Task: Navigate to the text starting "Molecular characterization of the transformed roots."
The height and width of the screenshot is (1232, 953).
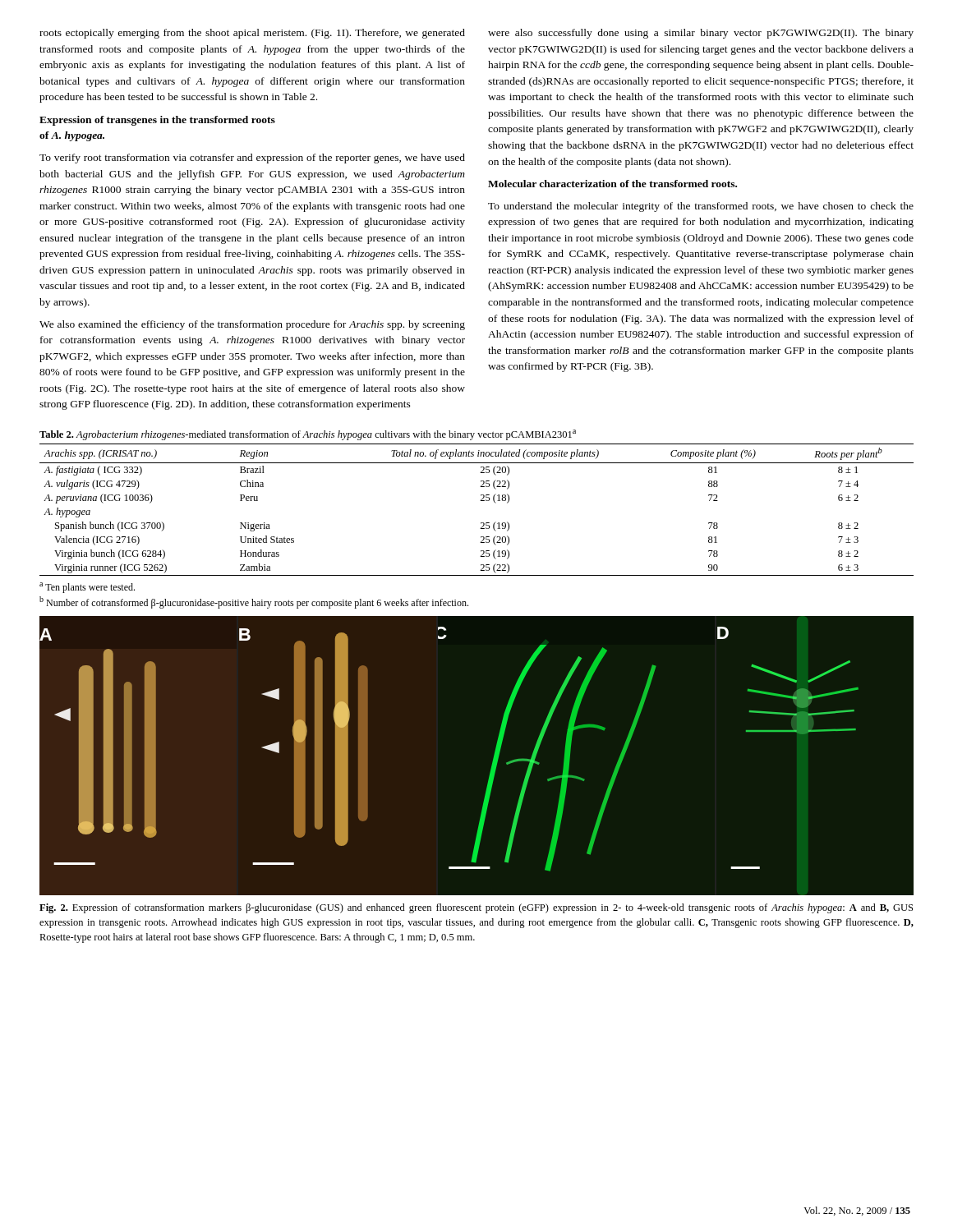Action: pos(701,184)
